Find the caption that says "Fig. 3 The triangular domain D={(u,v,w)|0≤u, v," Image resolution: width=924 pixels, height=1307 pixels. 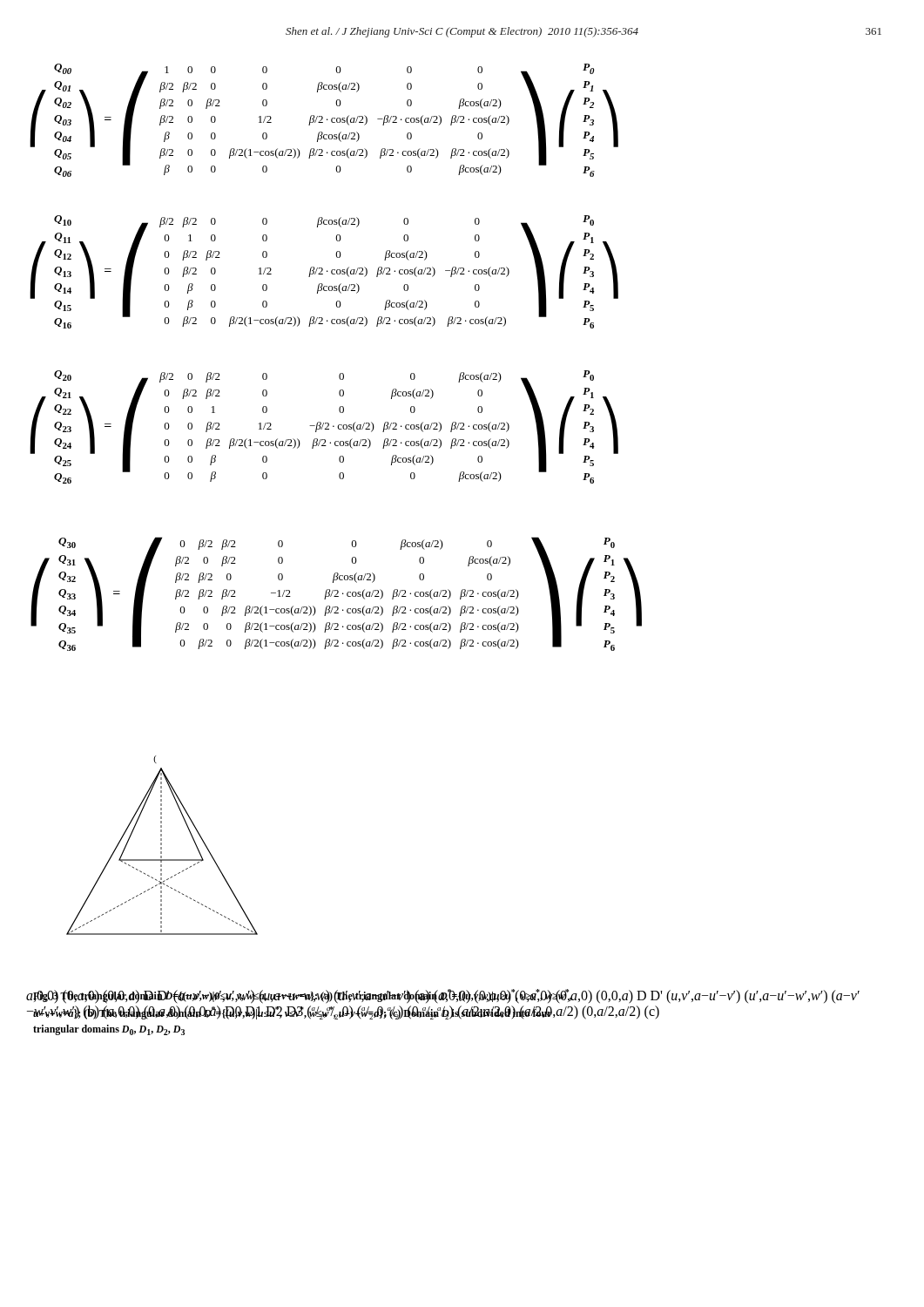tap(302, 1012)
